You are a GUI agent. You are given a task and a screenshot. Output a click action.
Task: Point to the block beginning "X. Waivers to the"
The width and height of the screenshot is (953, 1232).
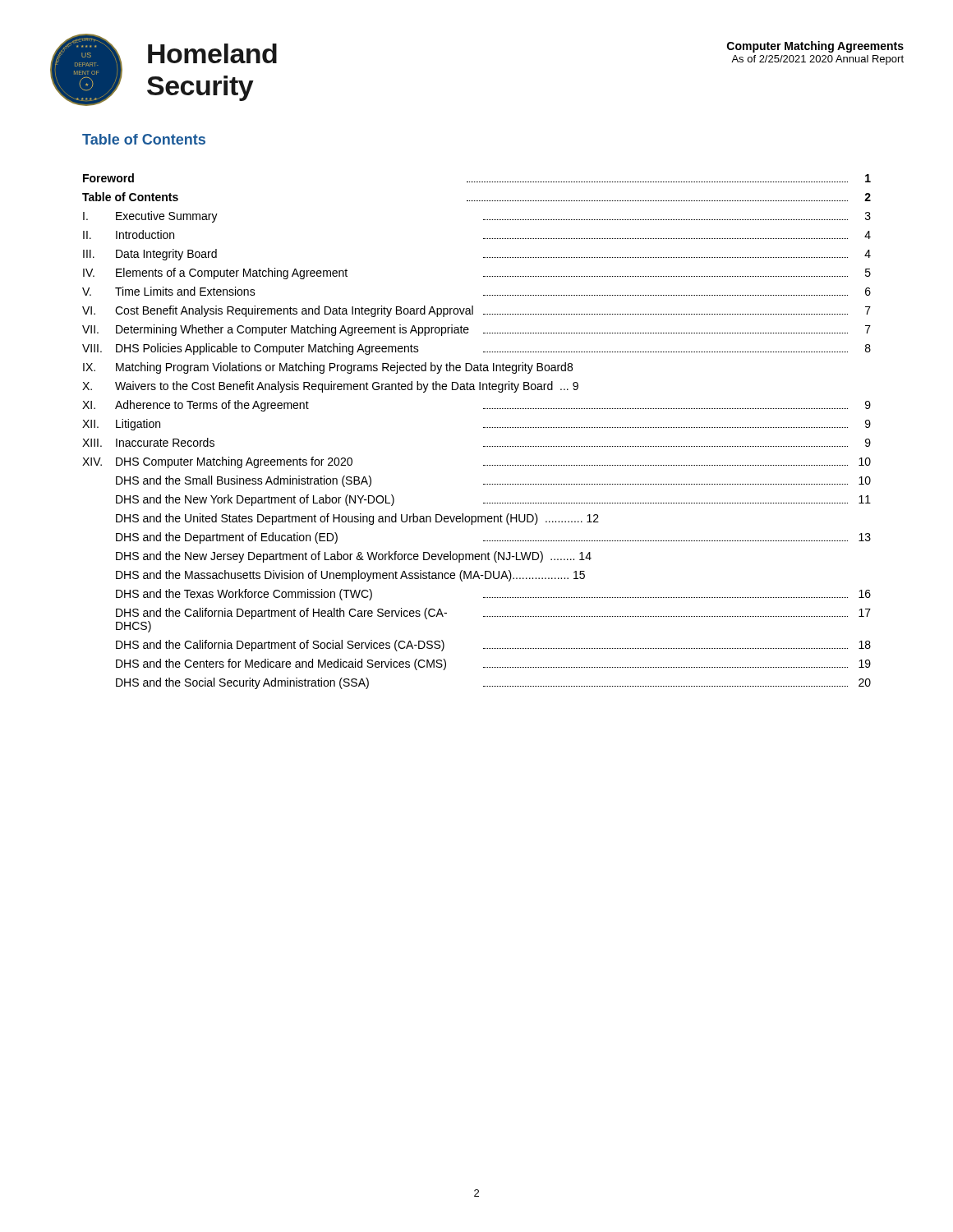(x=467, y=386)
